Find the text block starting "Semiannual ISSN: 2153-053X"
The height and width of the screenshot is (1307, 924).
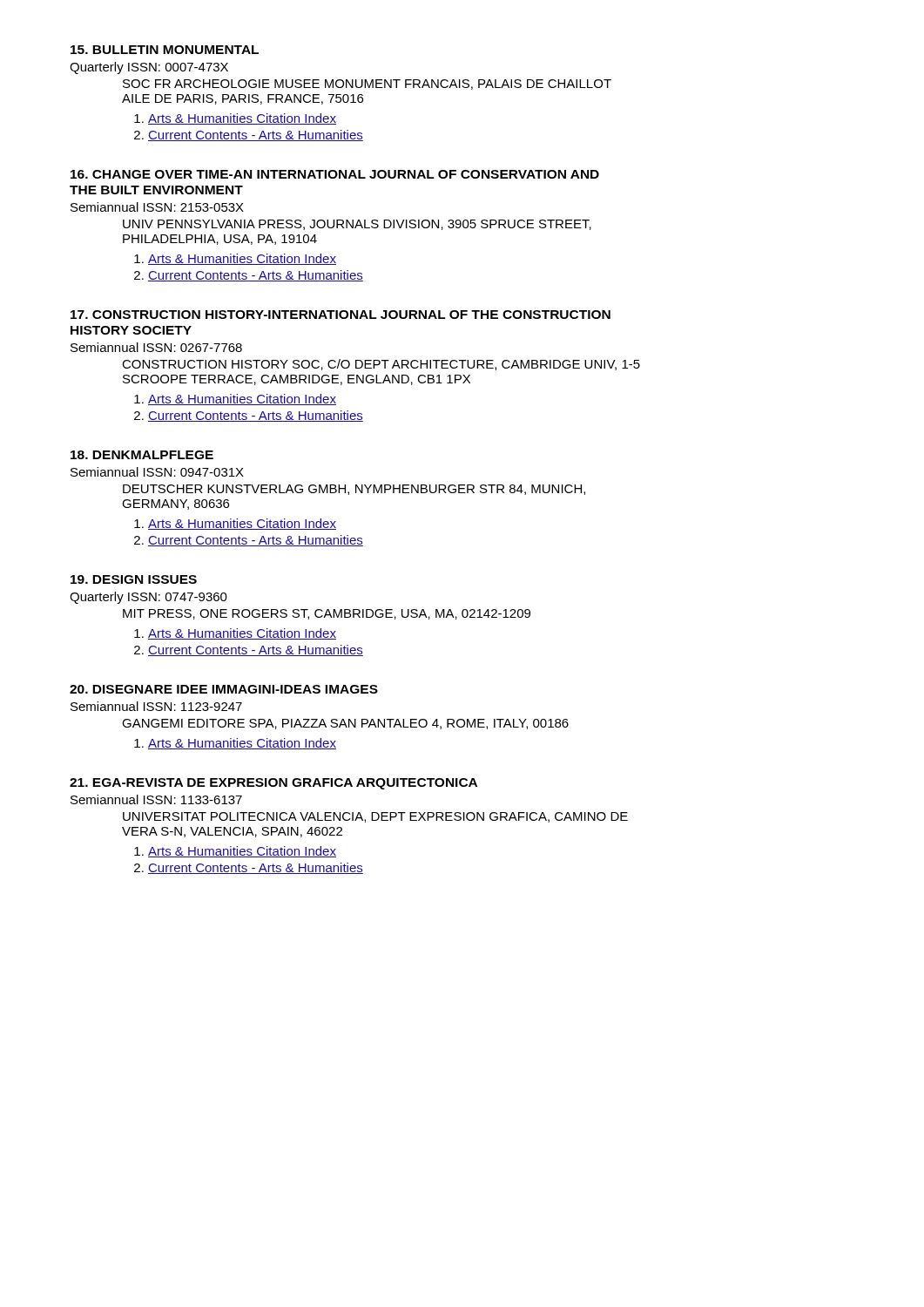(157, 207)
